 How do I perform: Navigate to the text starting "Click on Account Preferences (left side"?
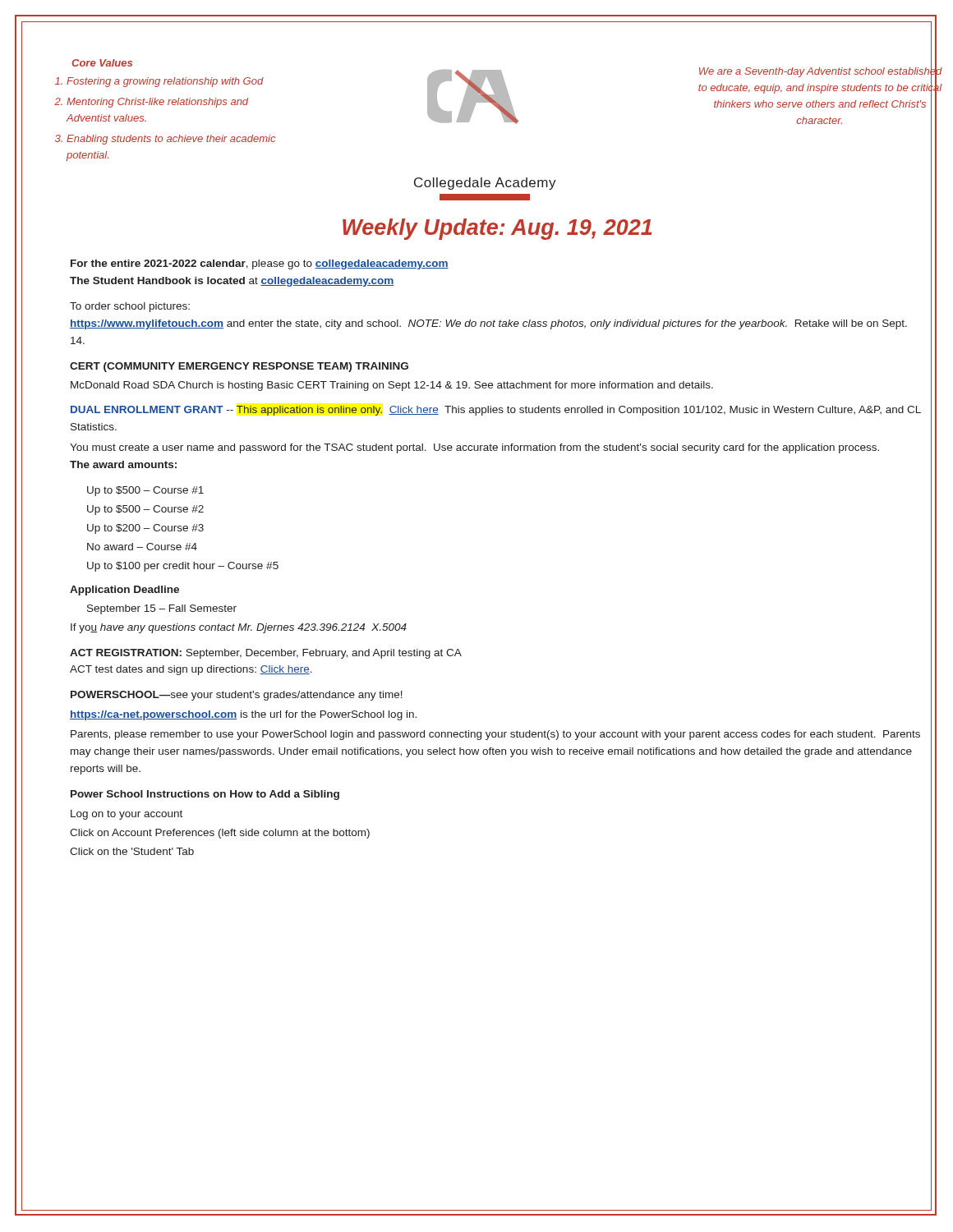pyautogui.click(x=220, y=834)
